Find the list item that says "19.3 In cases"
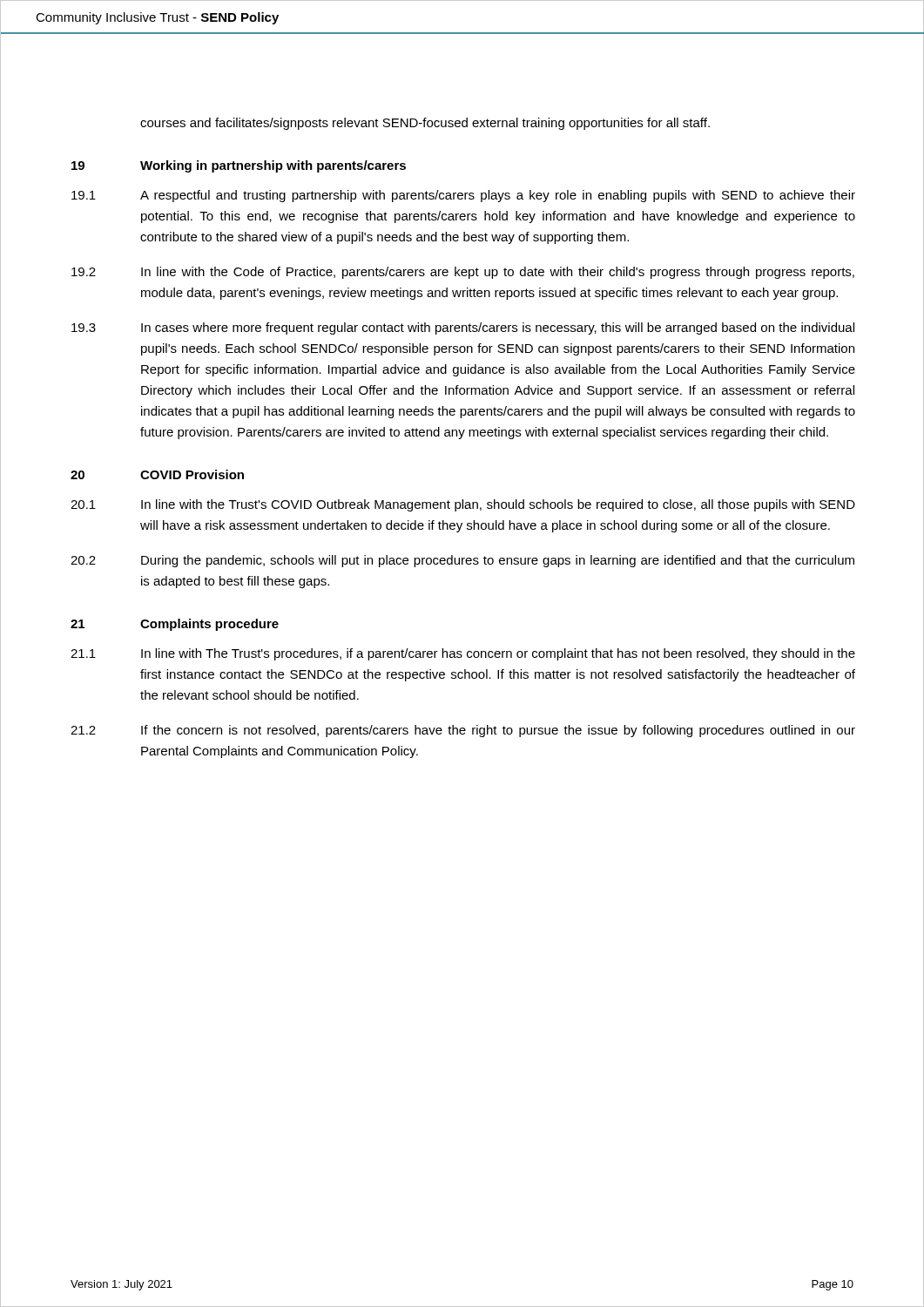The width and height of the screenshot is (924, 1307). coord(463,380)
